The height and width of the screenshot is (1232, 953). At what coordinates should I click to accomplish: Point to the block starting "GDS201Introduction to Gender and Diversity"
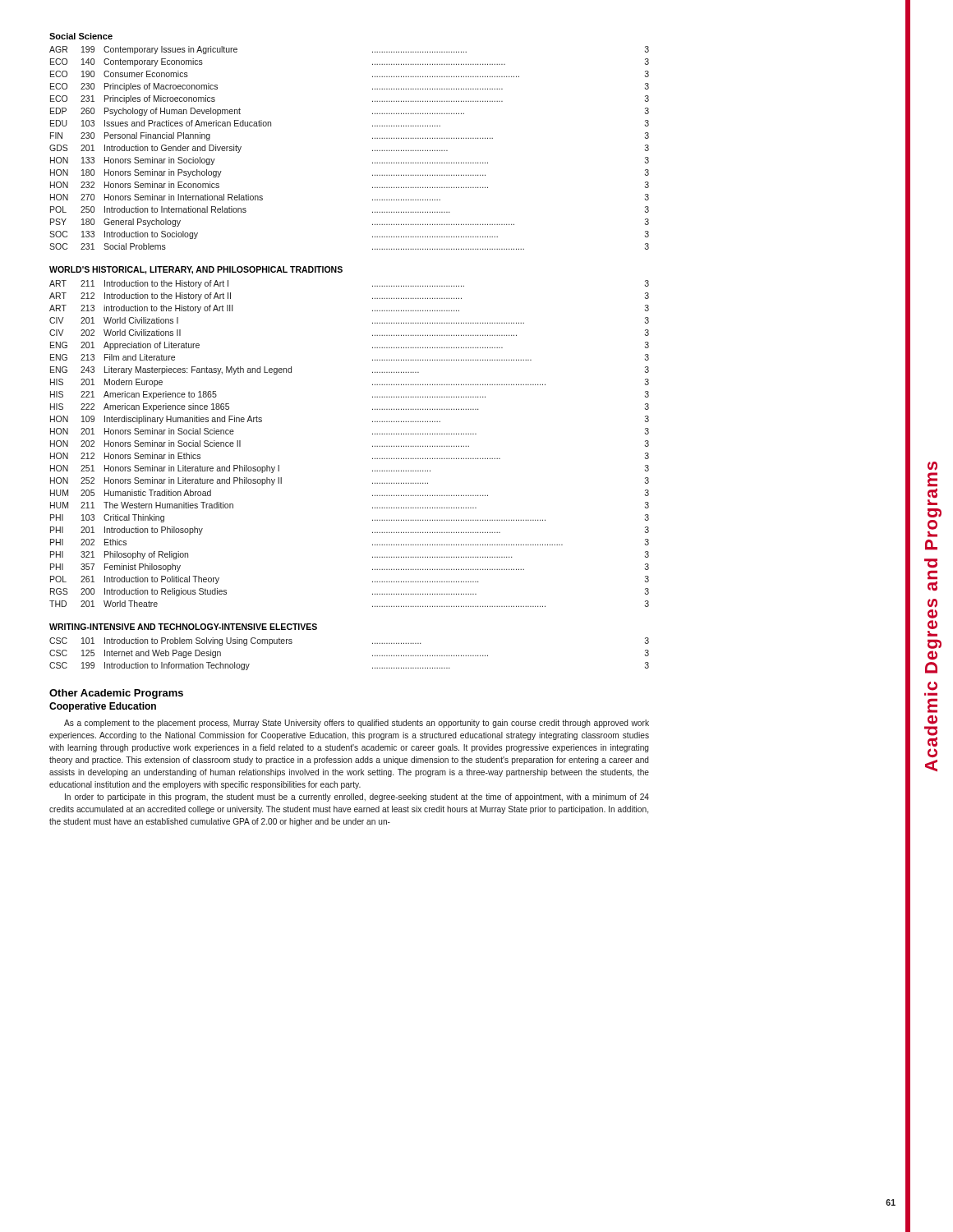(62, 148)
